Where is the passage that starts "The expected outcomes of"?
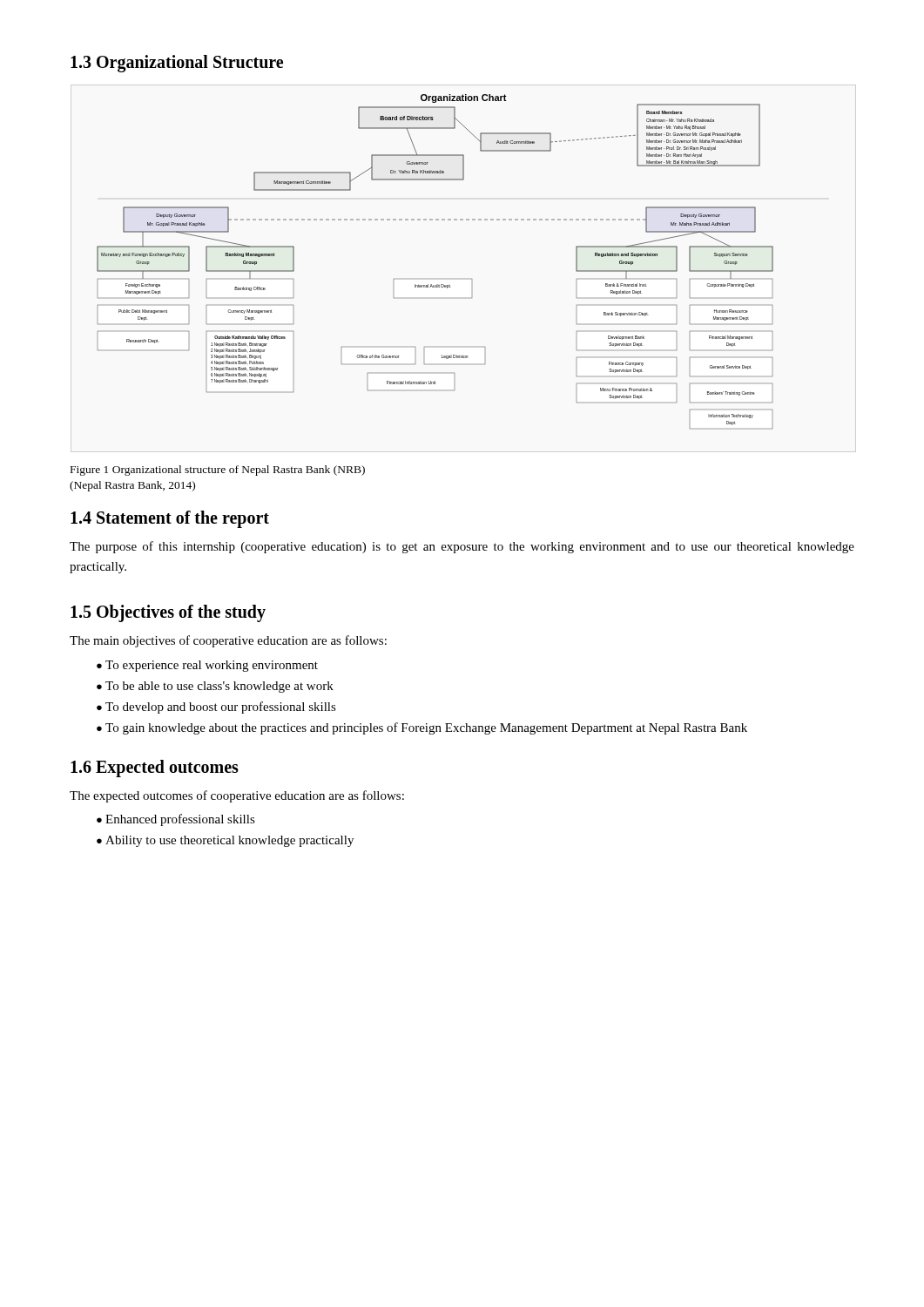 pos(237,795)
